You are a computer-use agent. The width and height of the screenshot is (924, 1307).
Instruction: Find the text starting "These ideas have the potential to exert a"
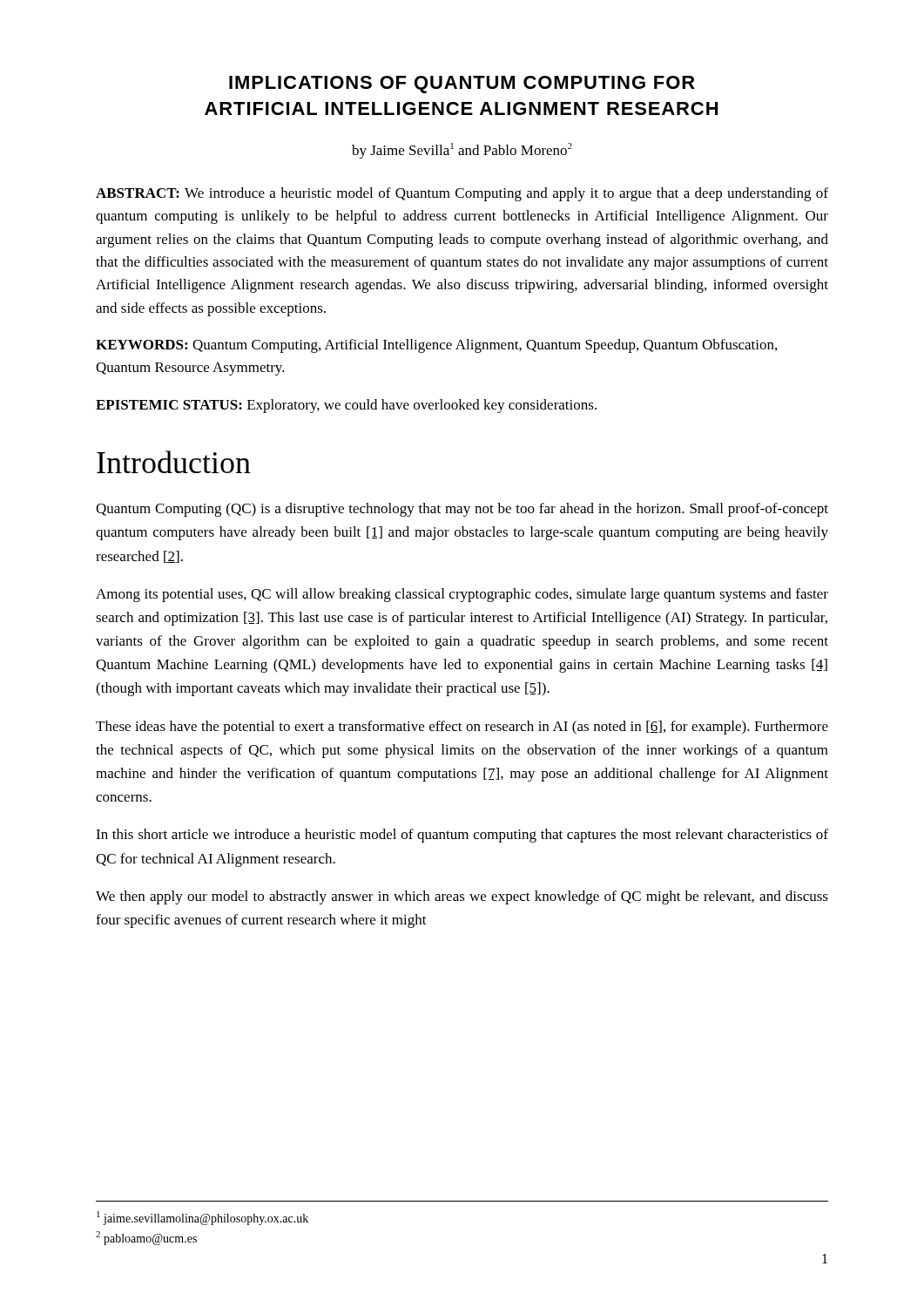pos(462,761)
